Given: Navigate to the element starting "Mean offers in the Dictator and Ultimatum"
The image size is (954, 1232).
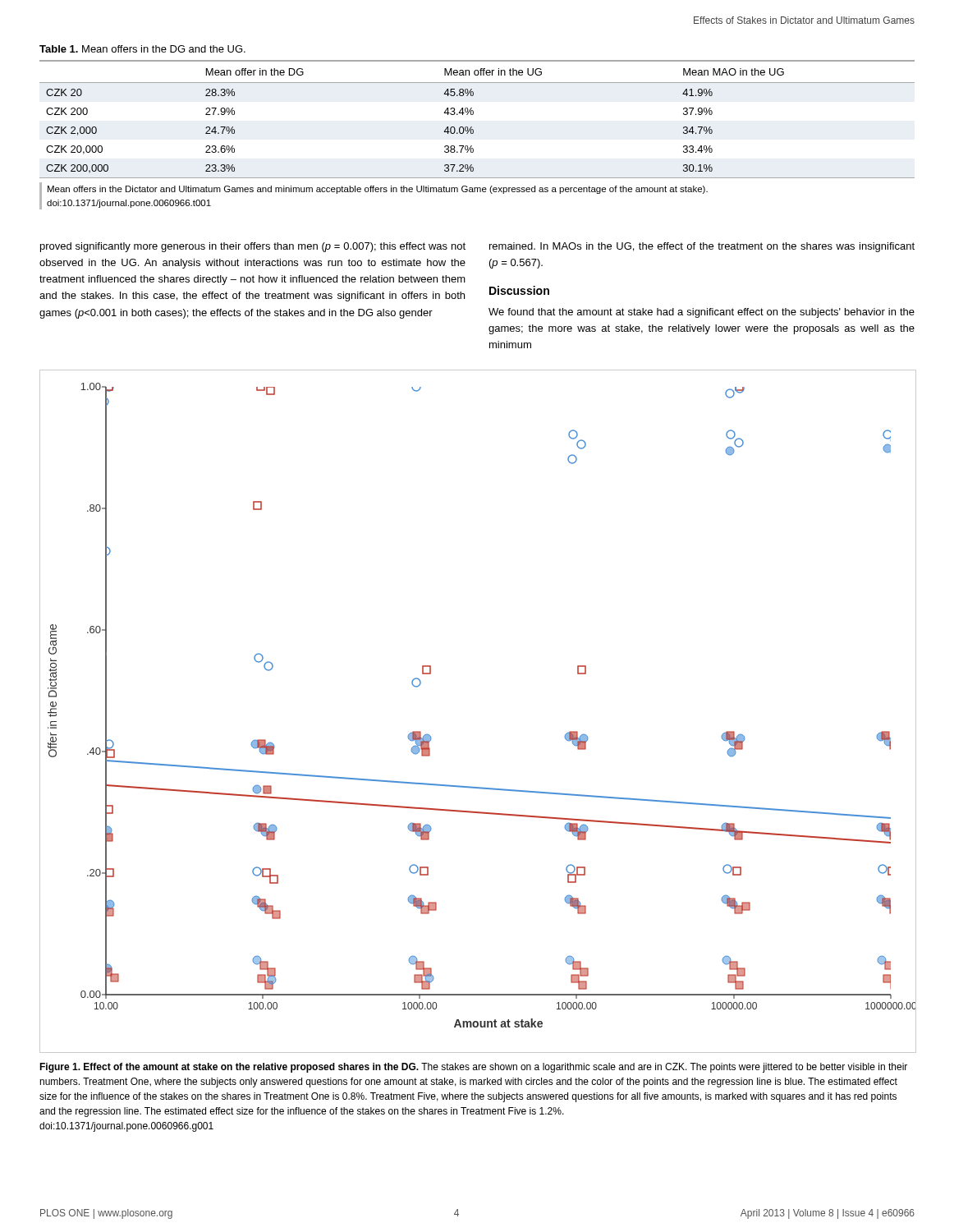Looking at the screenshot, I should [x=377, y=196].
